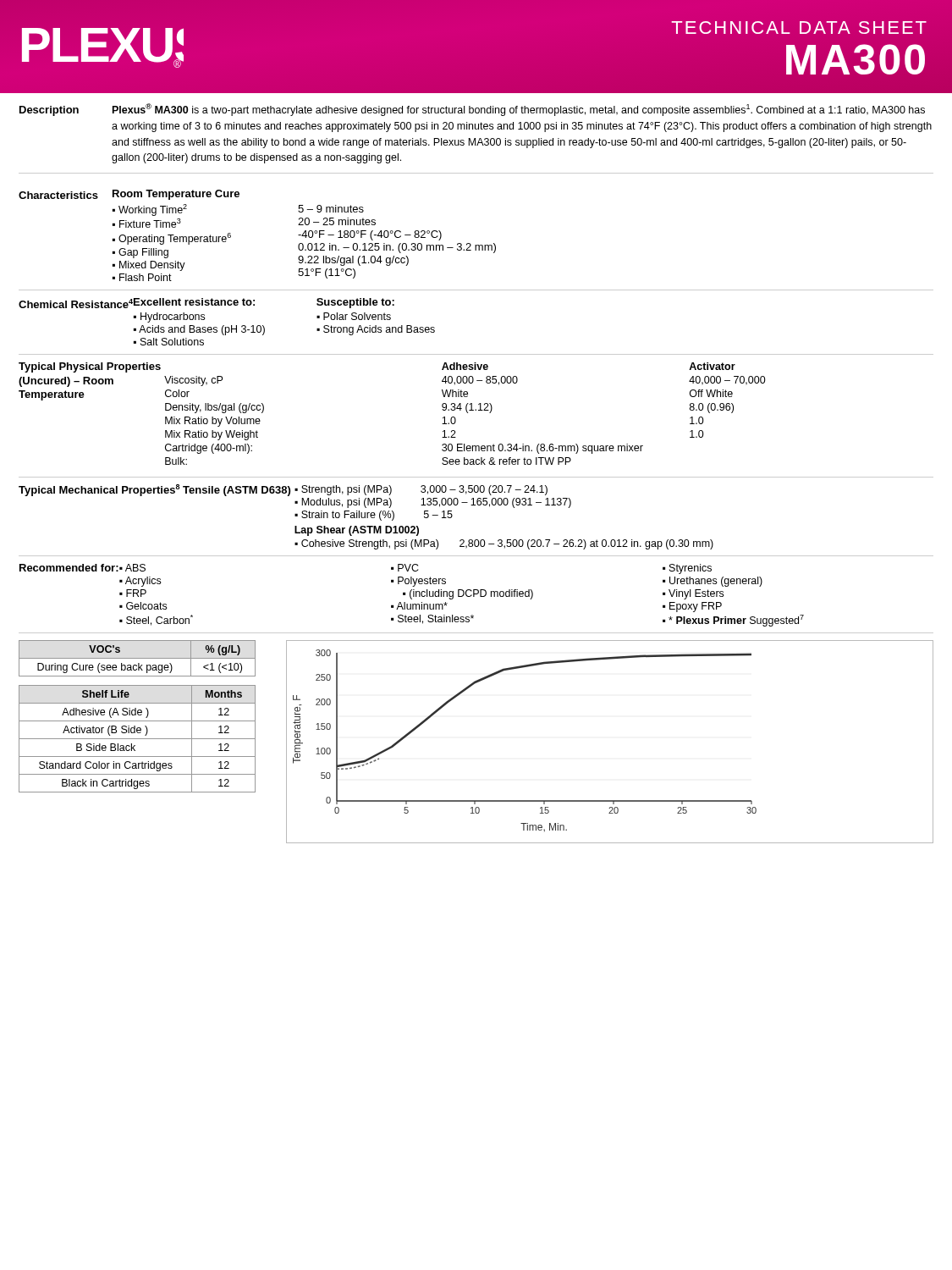952x1270 pixels.
Task: Find the text block that says "Description Plexus® MA300 is a two-part"
Action: pos(476,134)
